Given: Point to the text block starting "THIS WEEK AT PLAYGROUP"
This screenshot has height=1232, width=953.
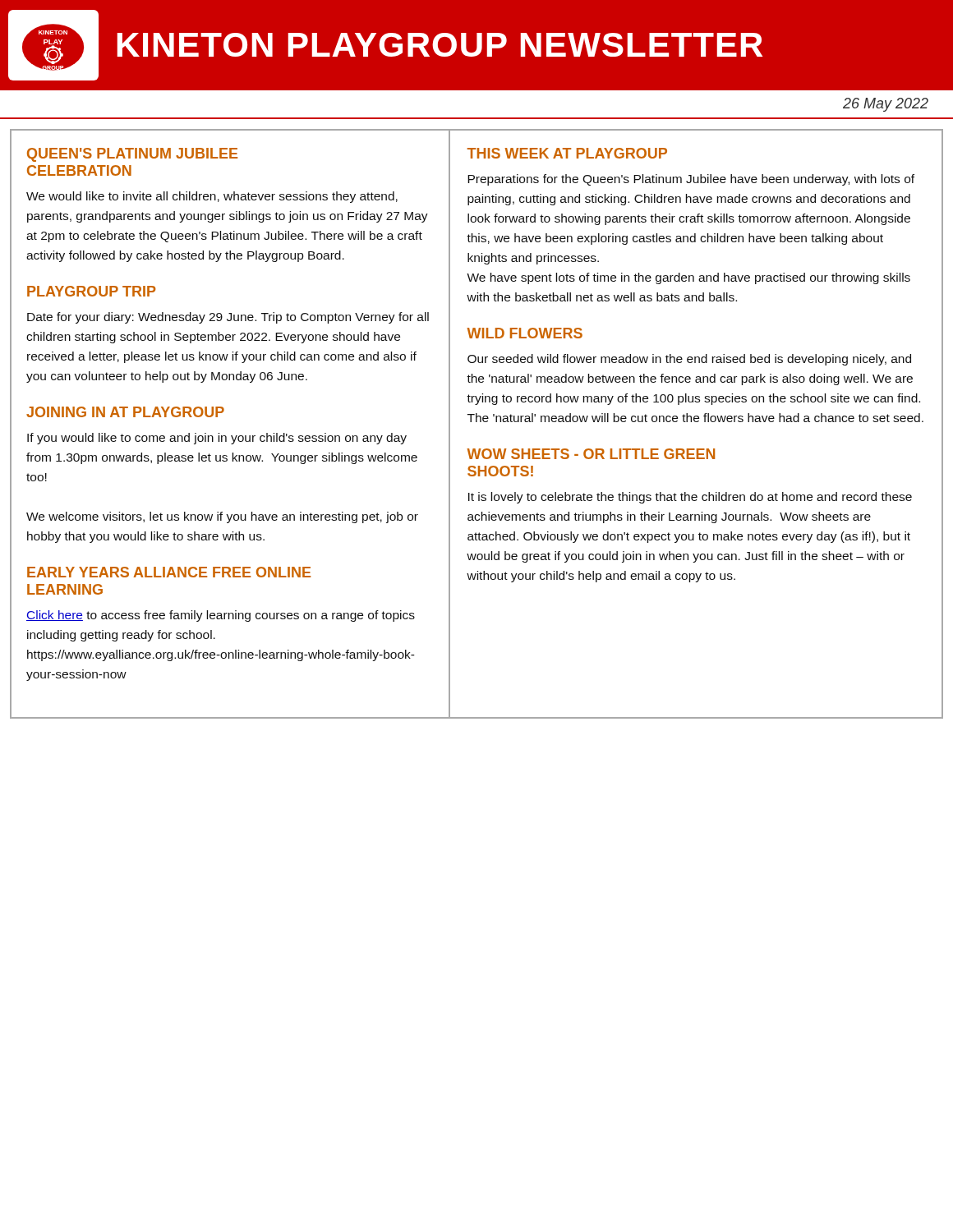Looking at the screenshot, I should tap(567, 154).
